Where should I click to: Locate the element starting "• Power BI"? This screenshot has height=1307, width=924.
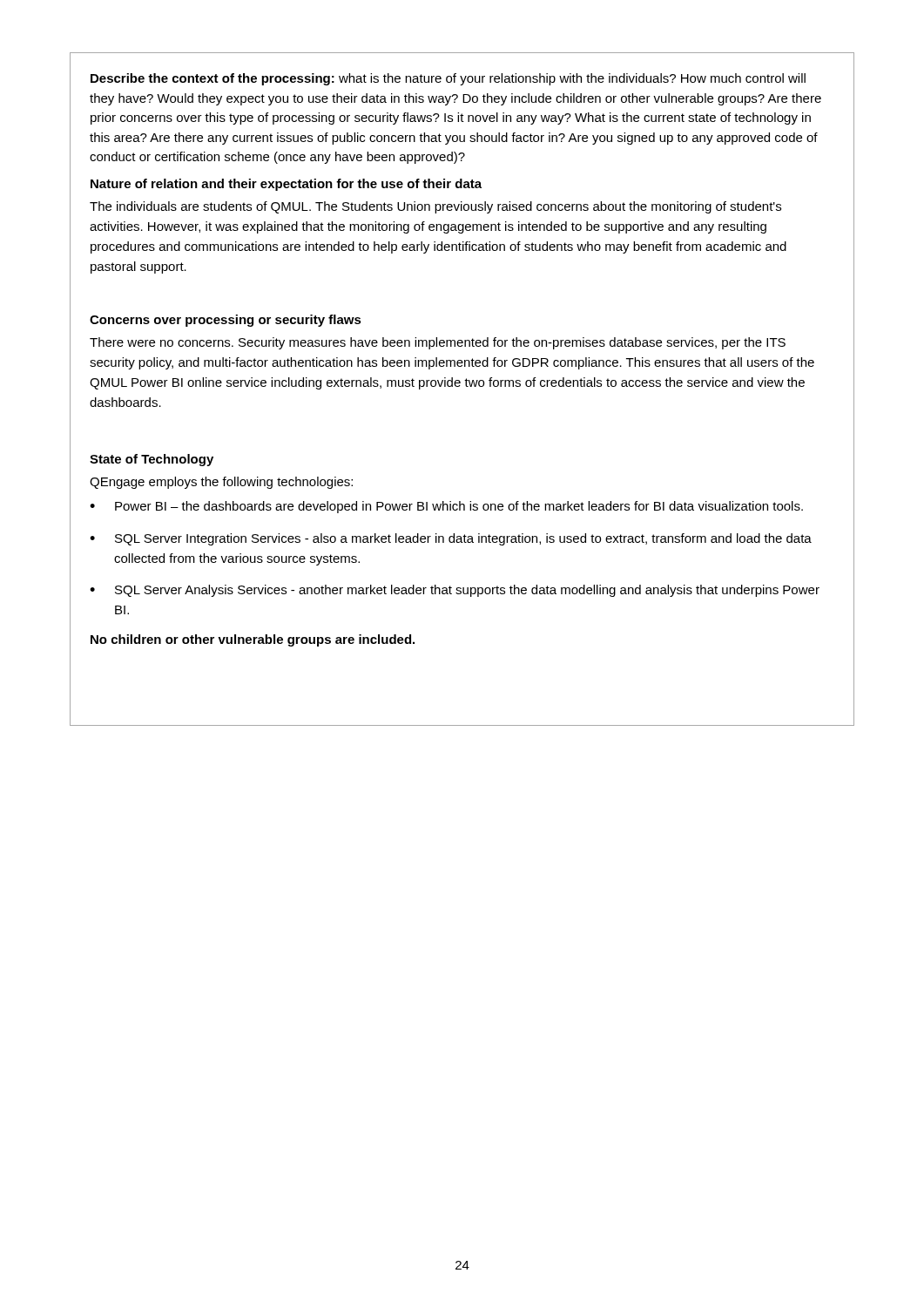[x=462, y=507]
